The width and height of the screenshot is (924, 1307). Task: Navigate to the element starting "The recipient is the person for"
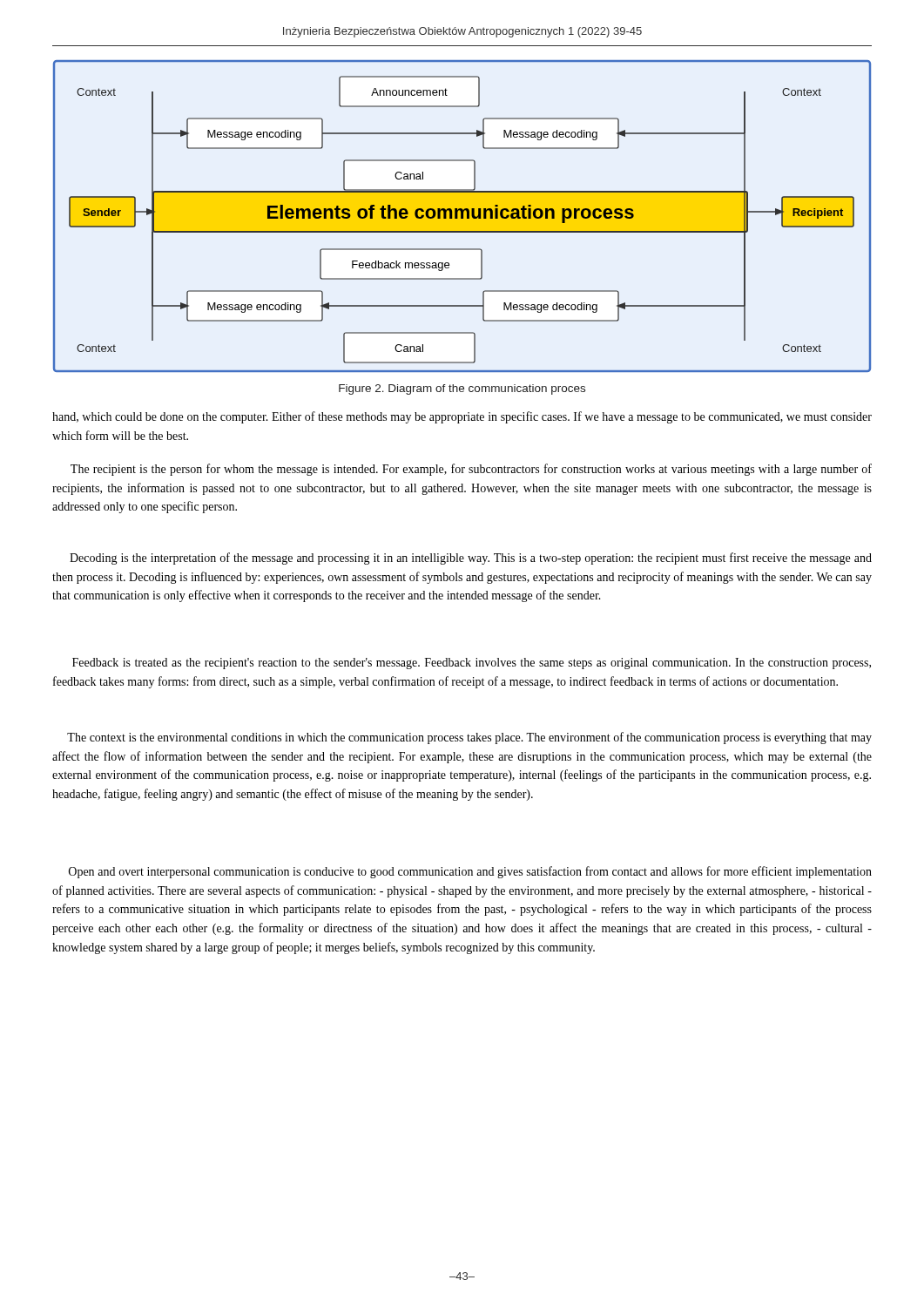coord(462,488)
